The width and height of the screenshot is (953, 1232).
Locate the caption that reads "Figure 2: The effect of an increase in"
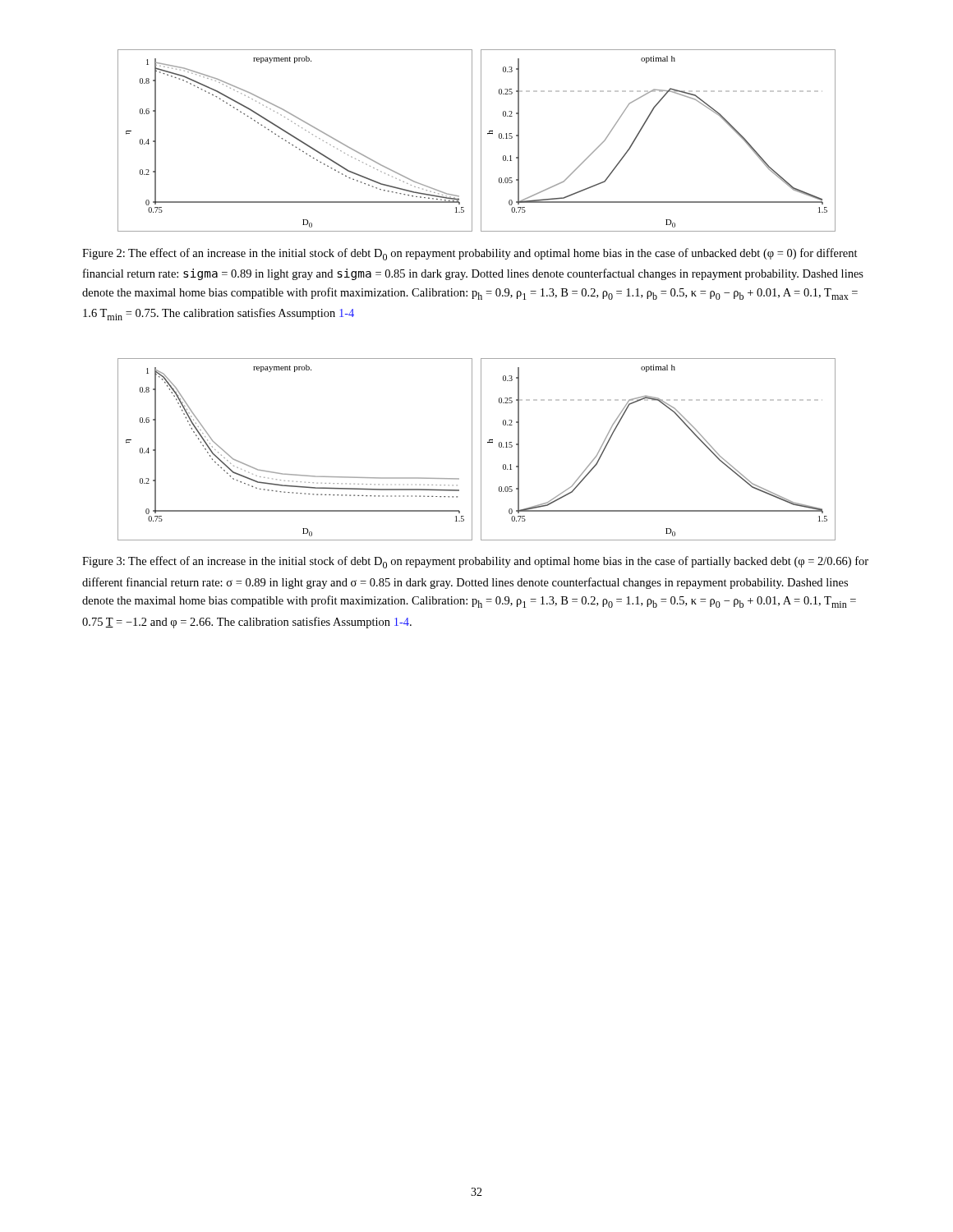(x=476, y=284)
